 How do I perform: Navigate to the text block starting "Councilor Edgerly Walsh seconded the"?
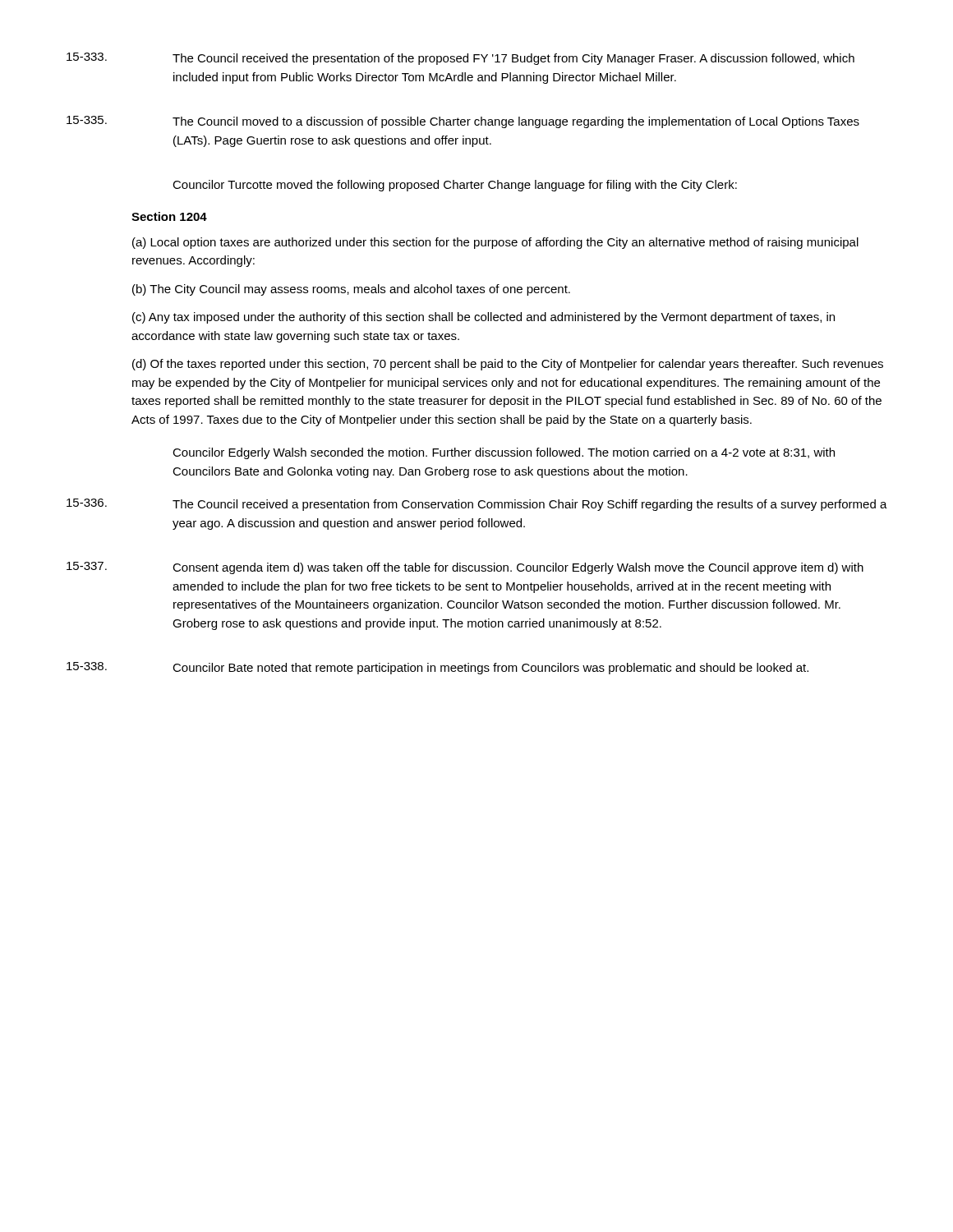pos(530,462)
